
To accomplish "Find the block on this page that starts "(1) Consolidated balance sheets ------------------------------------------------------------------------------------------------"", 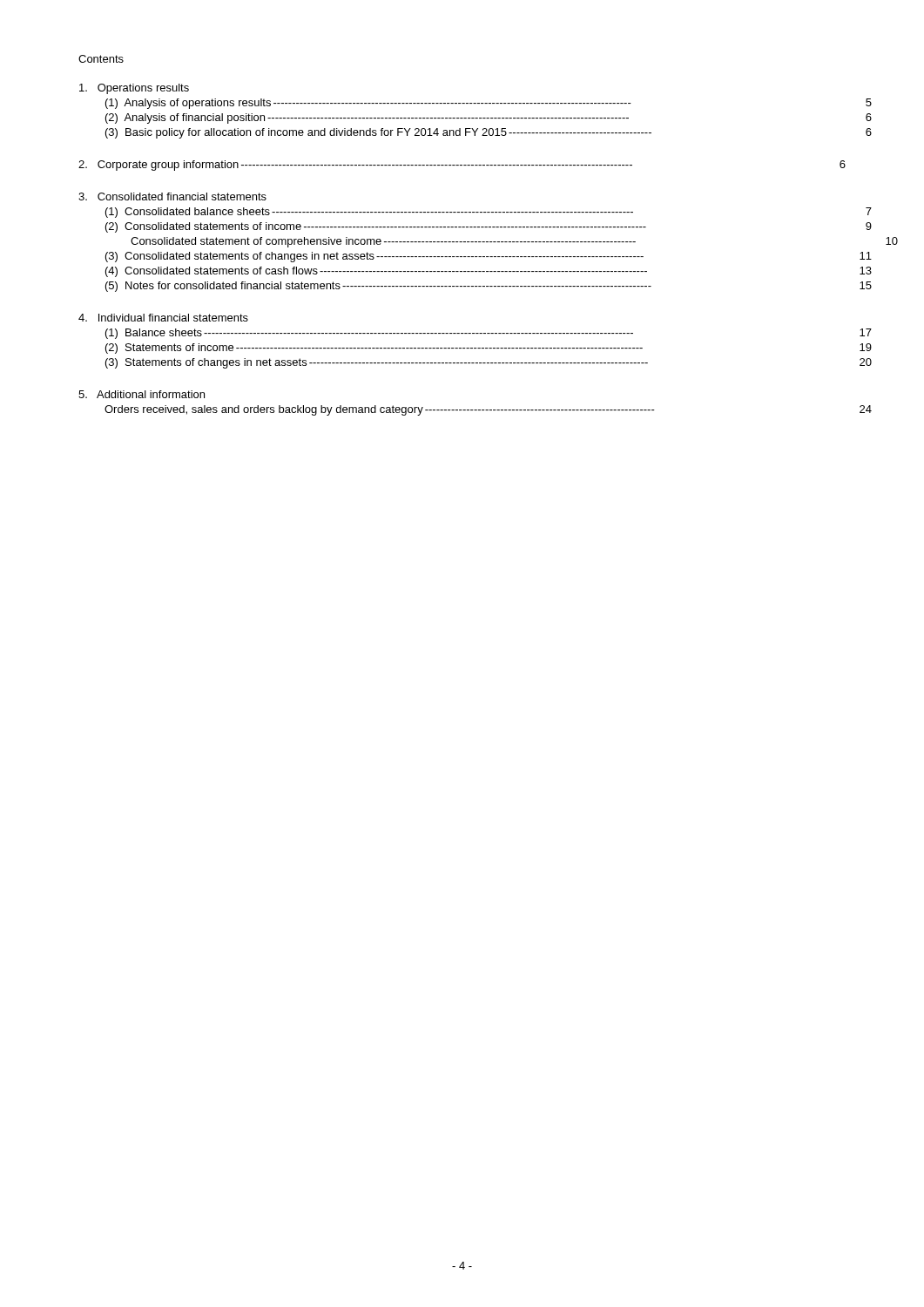I will click(x=488, y=211).
